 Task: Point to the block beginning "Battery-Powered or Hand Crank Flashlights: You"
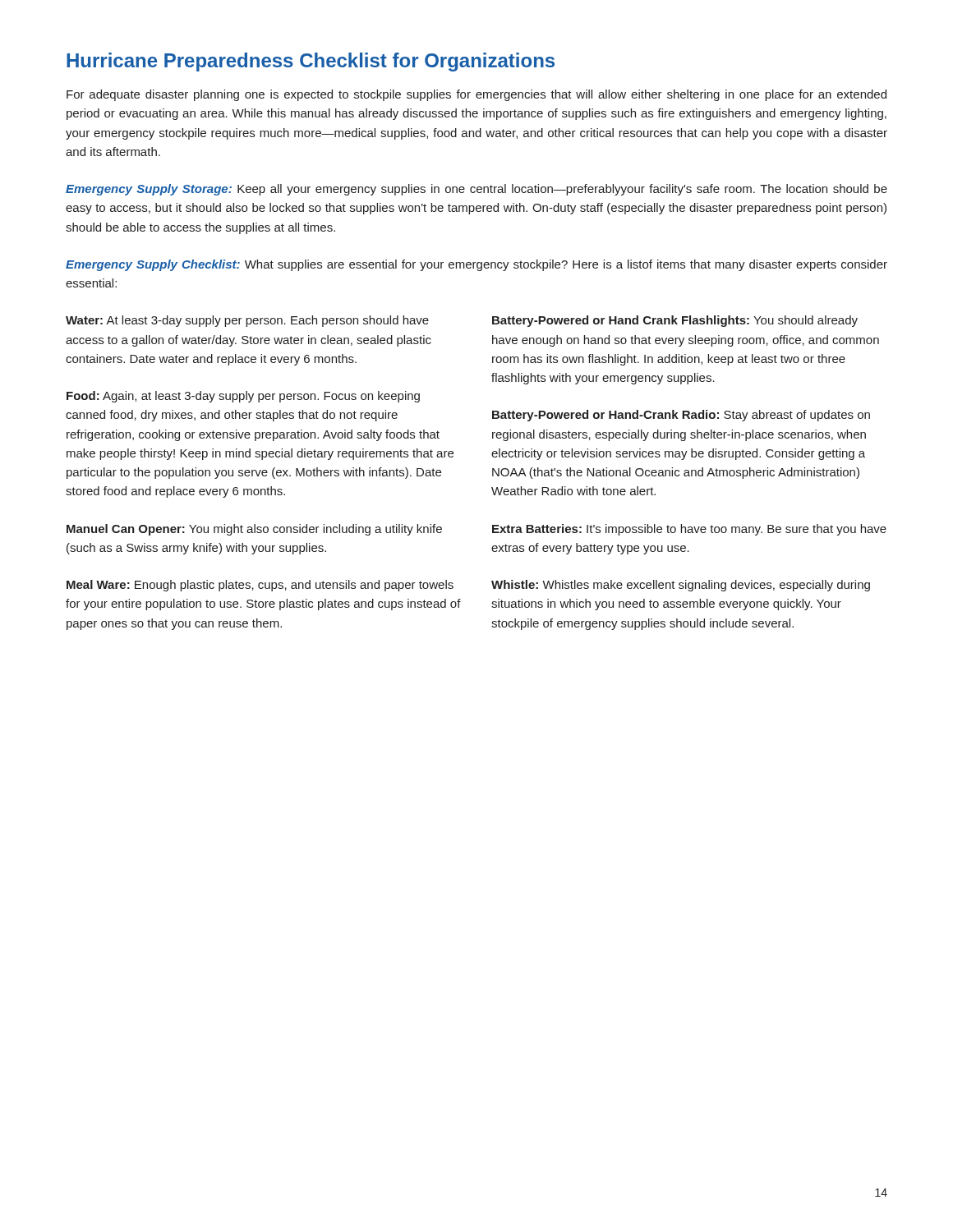689,349
